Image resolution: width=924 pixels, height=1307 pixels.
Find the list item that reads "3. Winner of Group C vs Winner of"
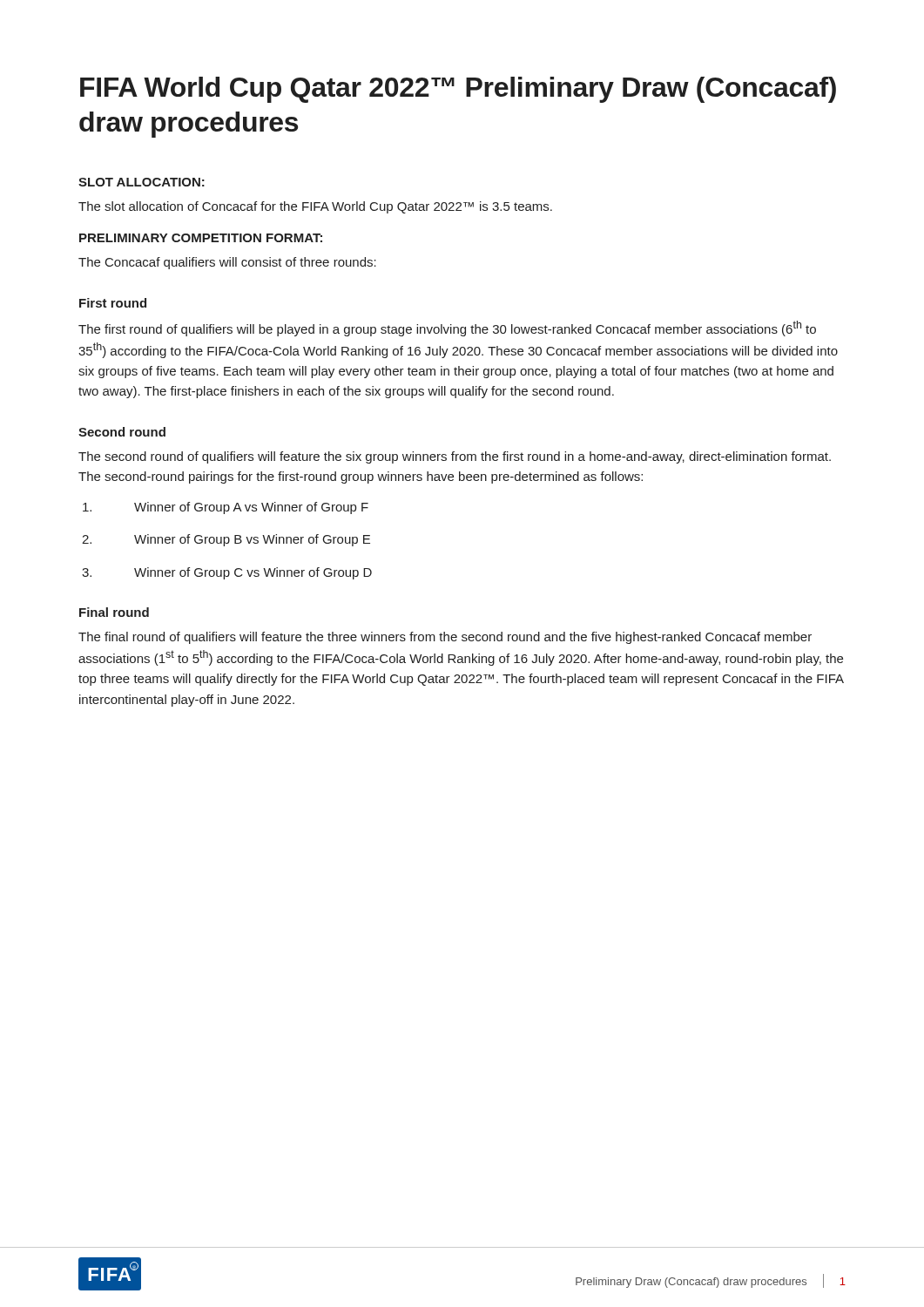[227, 573]
